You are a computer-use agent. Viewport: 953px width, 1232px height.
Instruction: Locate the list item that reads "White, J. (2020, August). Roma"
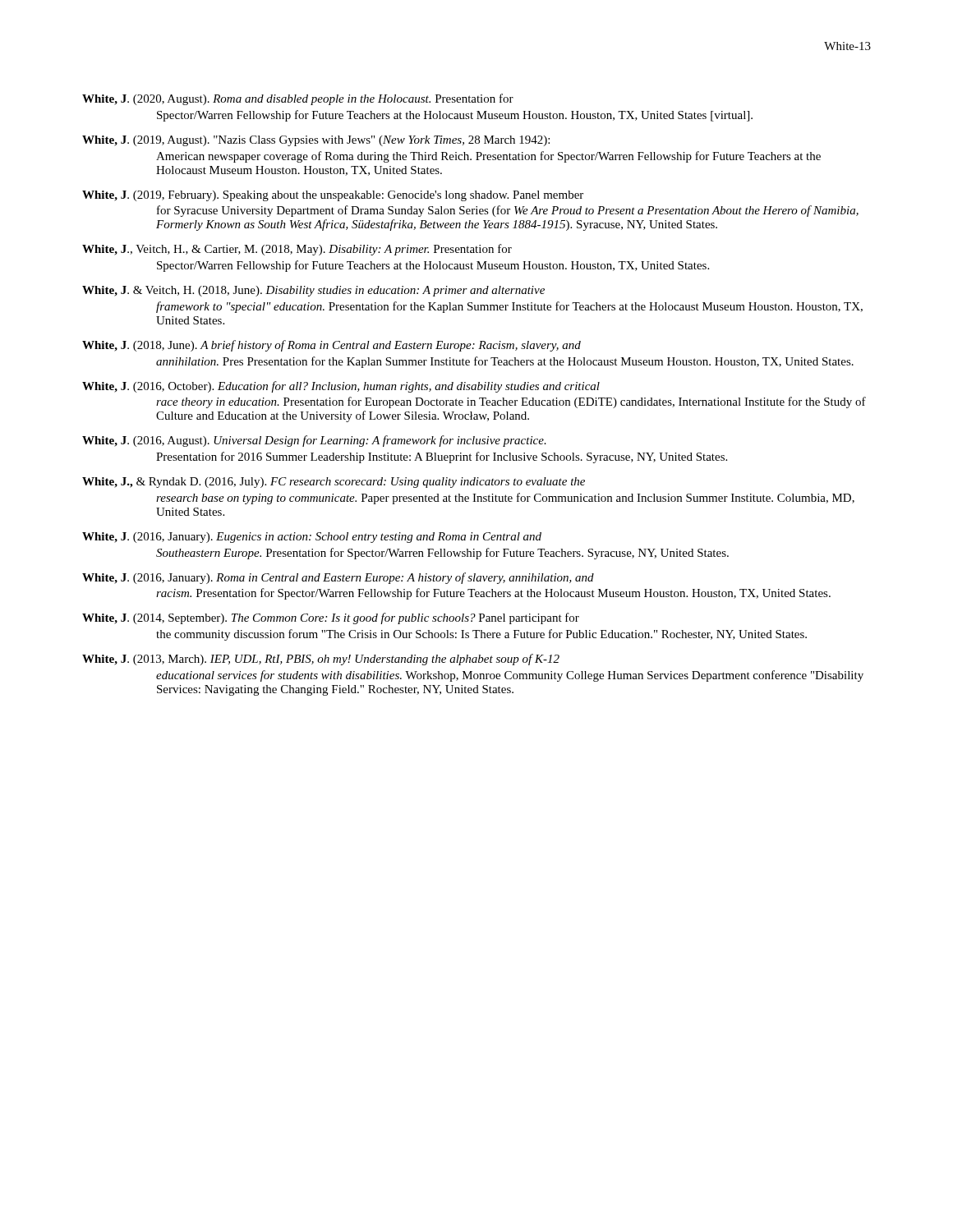tap(476, 106)
